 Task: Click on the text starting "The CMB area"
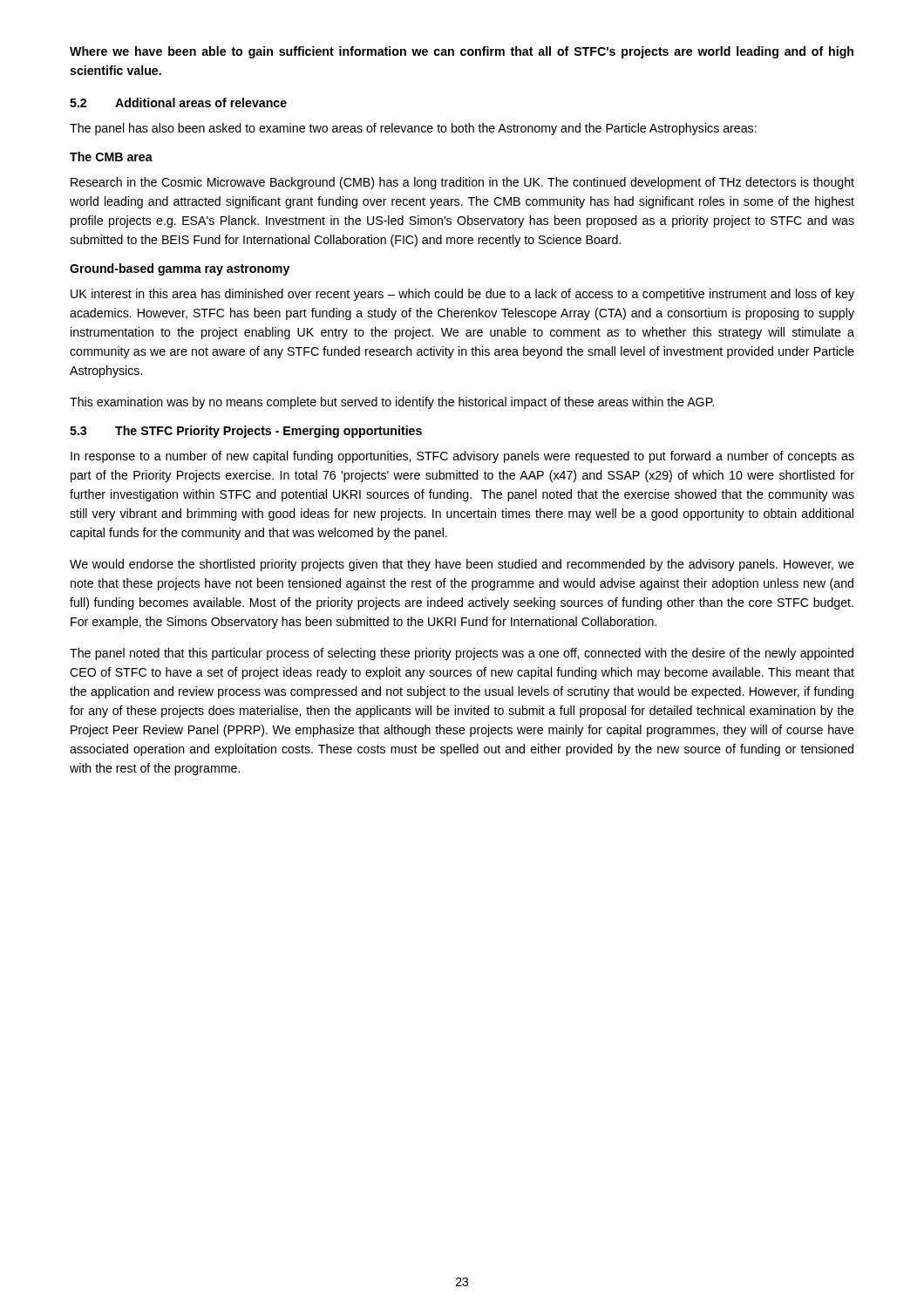click(111, 157)
